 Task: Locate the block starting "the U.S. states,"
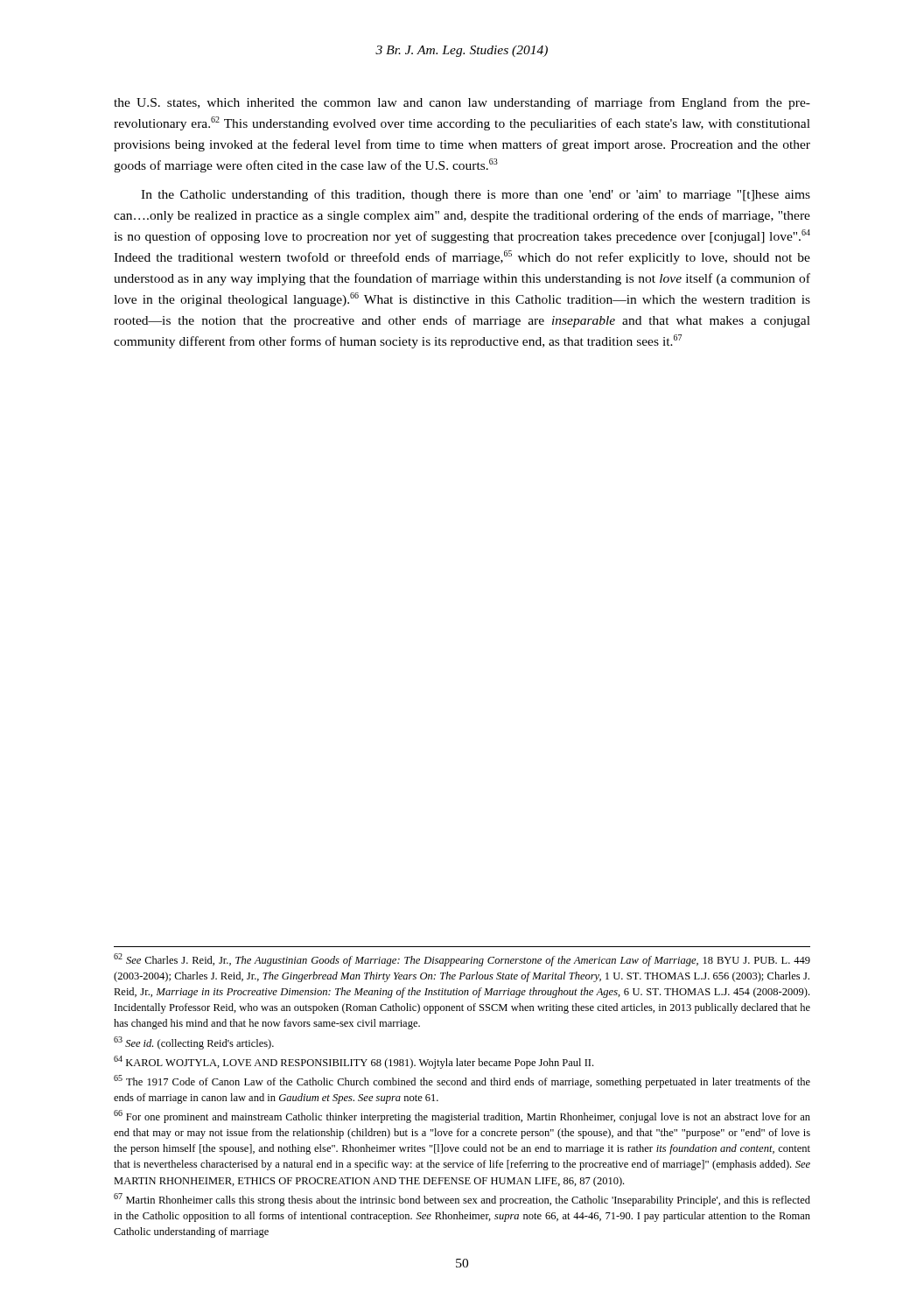click(462, 222)
